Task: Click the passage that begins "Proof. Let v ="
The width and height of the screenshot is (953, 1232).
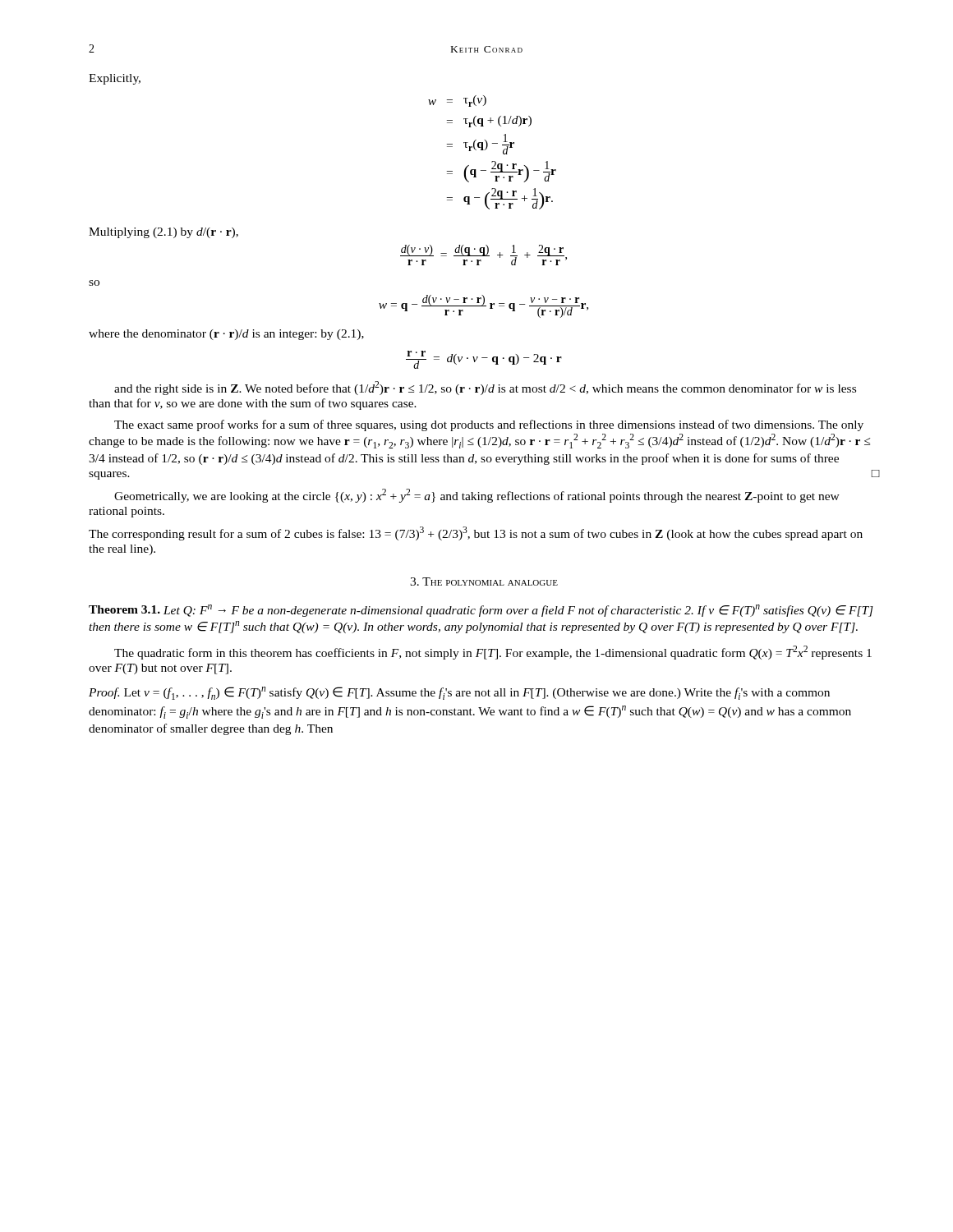Action: [470, 709]
